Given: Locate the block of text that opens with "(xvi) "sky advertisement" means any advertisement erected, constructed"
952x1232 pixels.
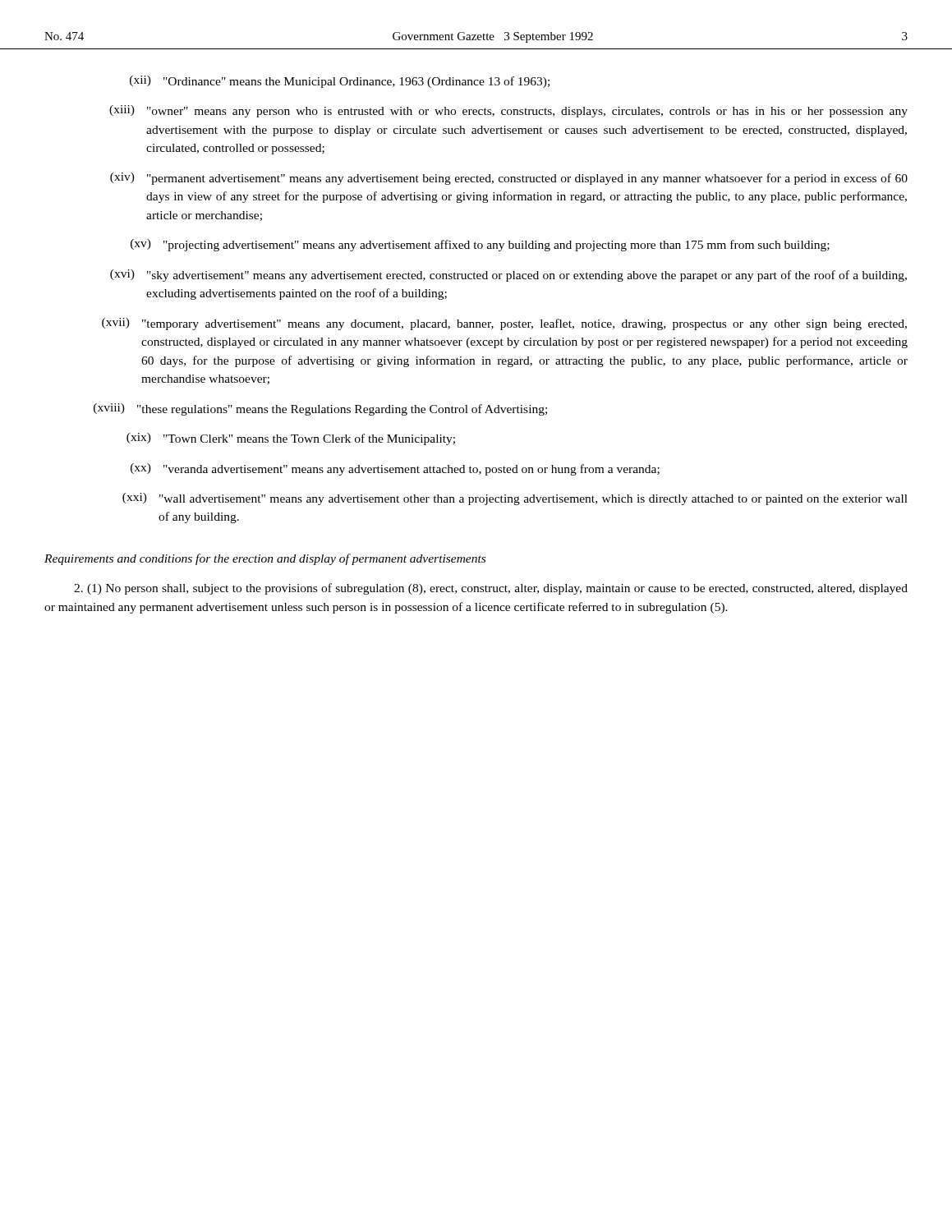Looking at the screenshot, I should [x=492, y=284].
